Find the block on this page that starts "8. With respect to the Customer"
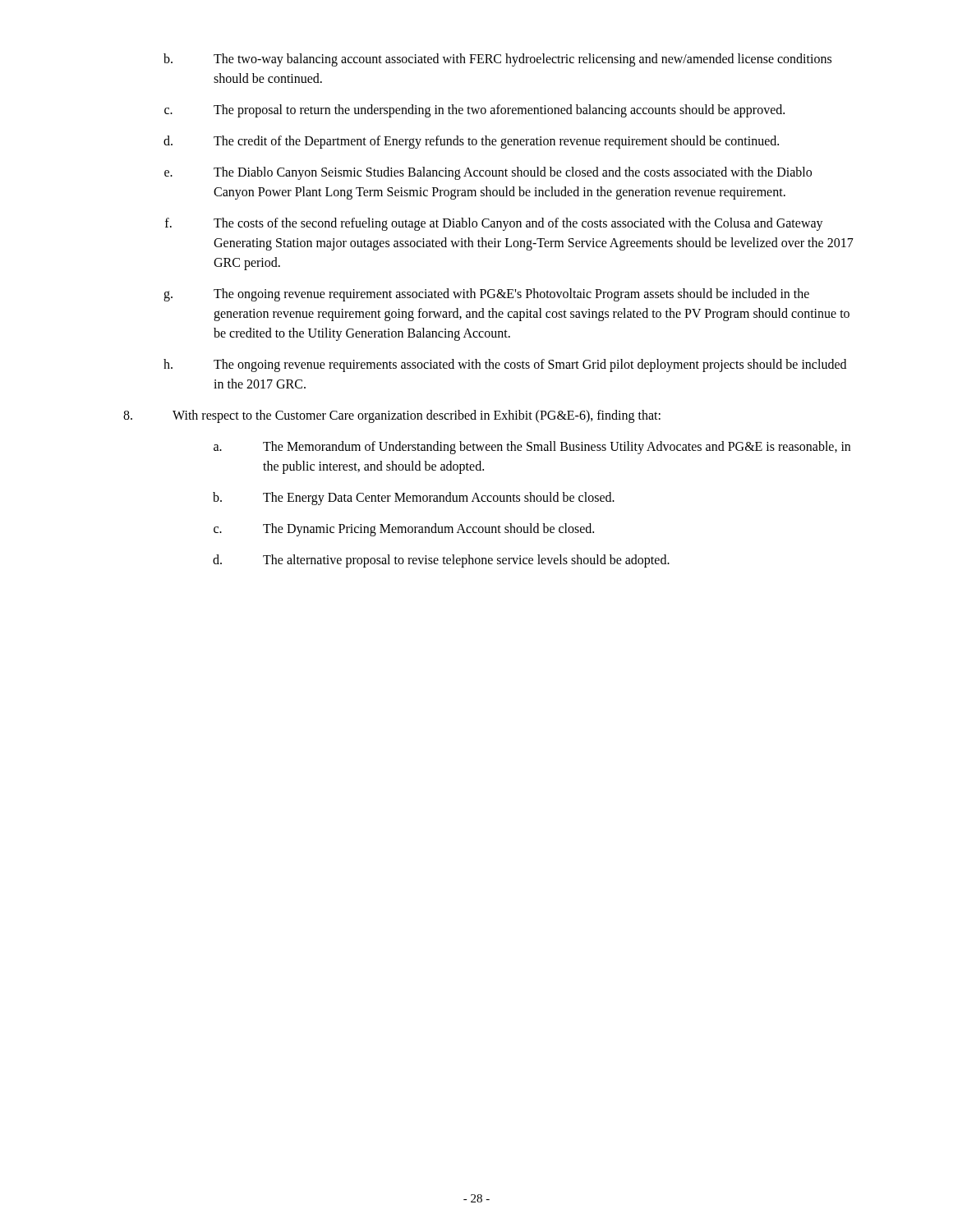 [x=489, y=416]
